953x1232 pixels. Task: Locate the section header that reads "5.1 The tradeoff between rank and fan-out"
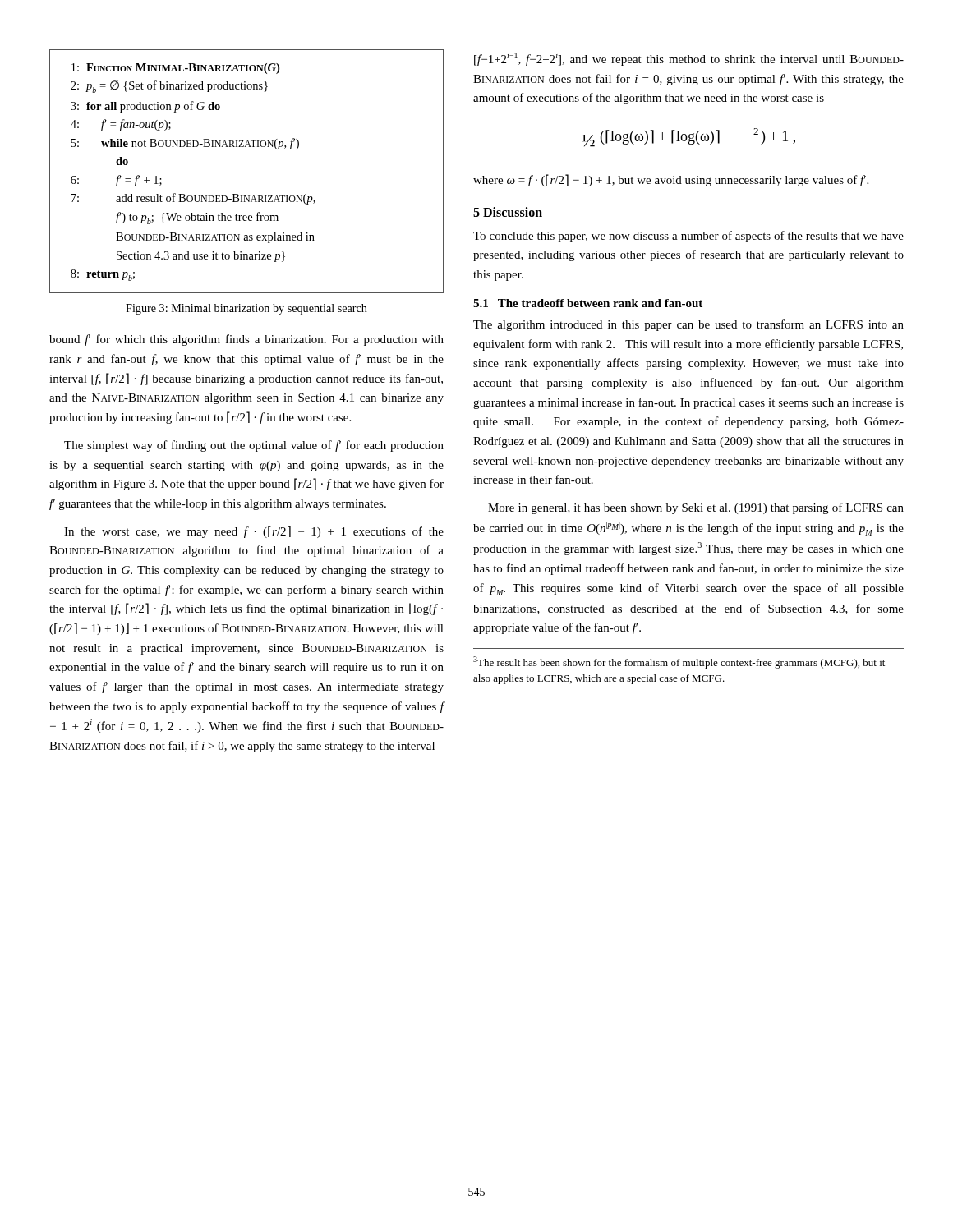(x=588, y=303)
